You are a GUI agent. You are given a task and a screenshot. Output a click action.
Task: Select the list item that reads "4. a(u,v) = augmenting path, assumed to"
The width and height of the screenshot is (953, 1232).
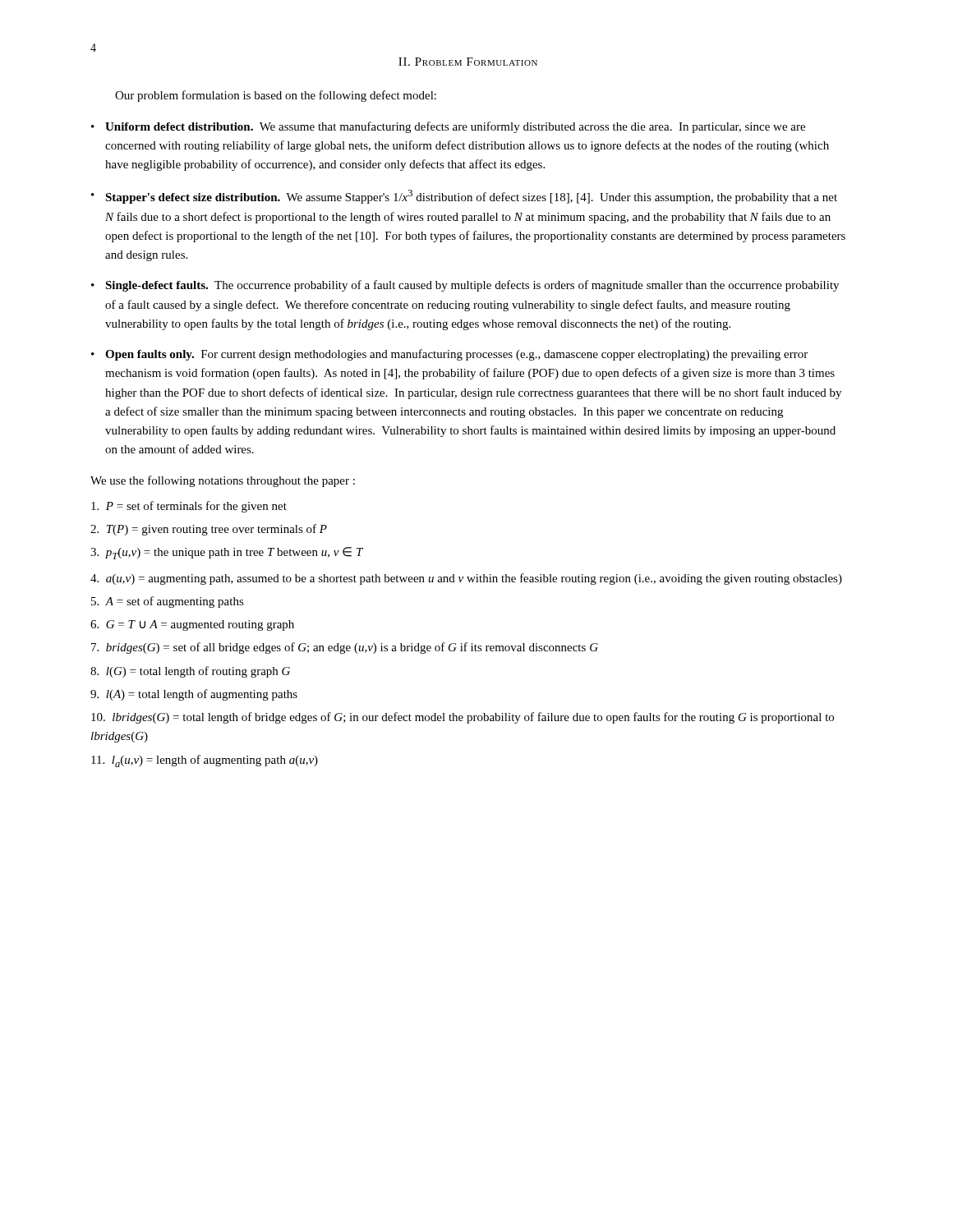(x=466, y=578)
